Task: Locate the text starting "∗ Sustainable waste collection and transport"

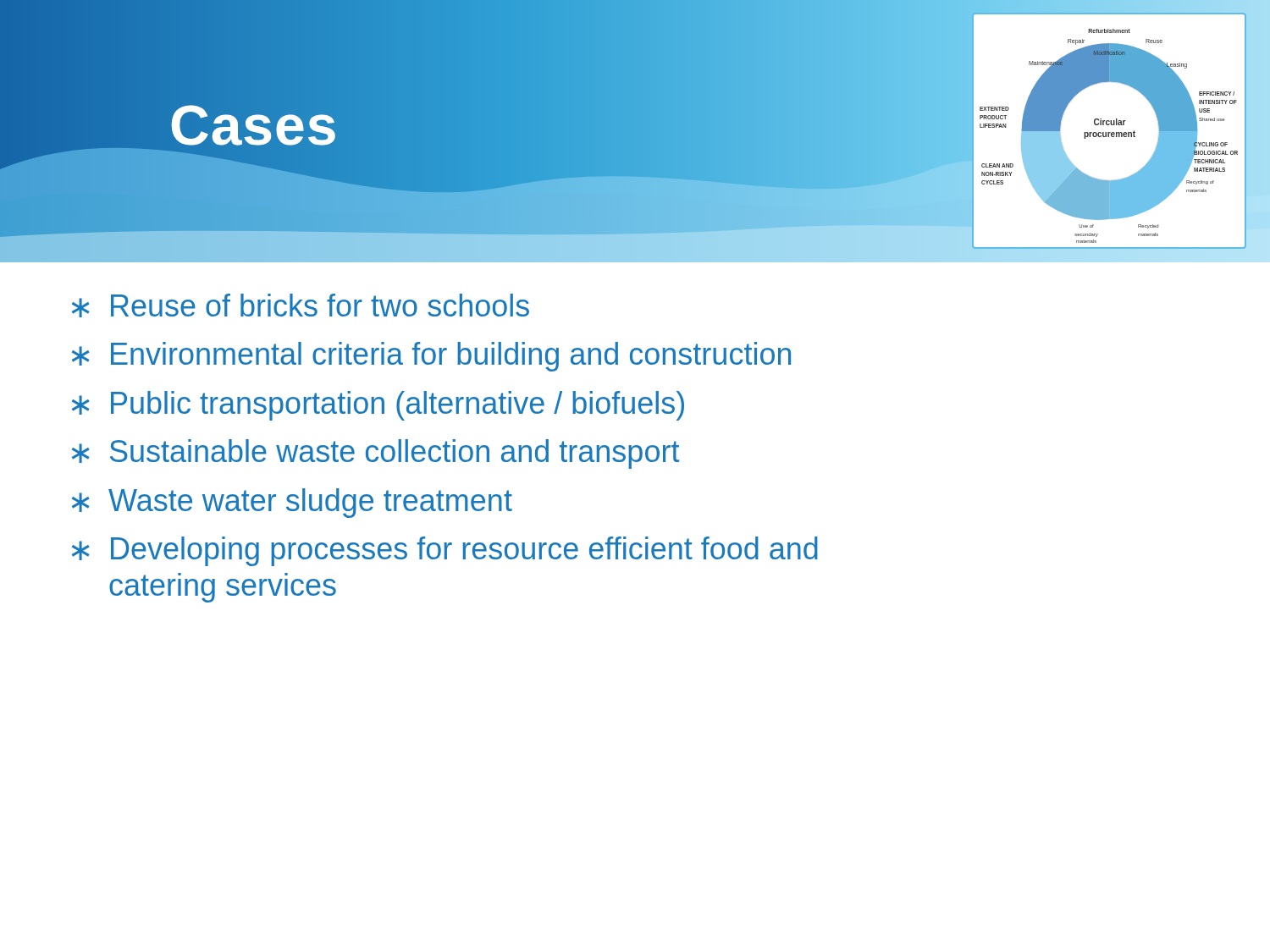Action: pos(374,452)
